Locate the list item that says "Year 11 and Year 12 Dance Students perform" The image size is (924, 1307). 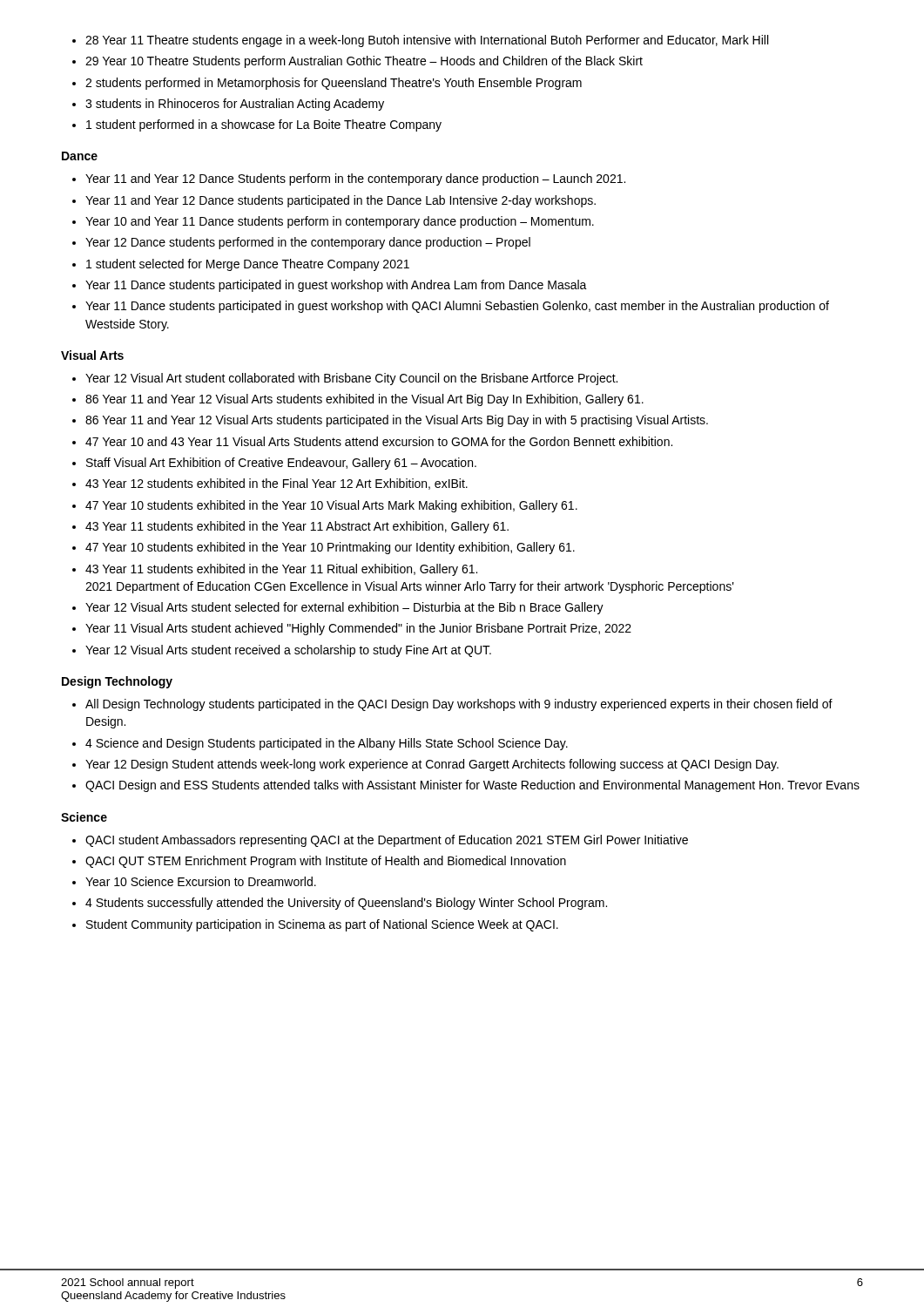462,252
